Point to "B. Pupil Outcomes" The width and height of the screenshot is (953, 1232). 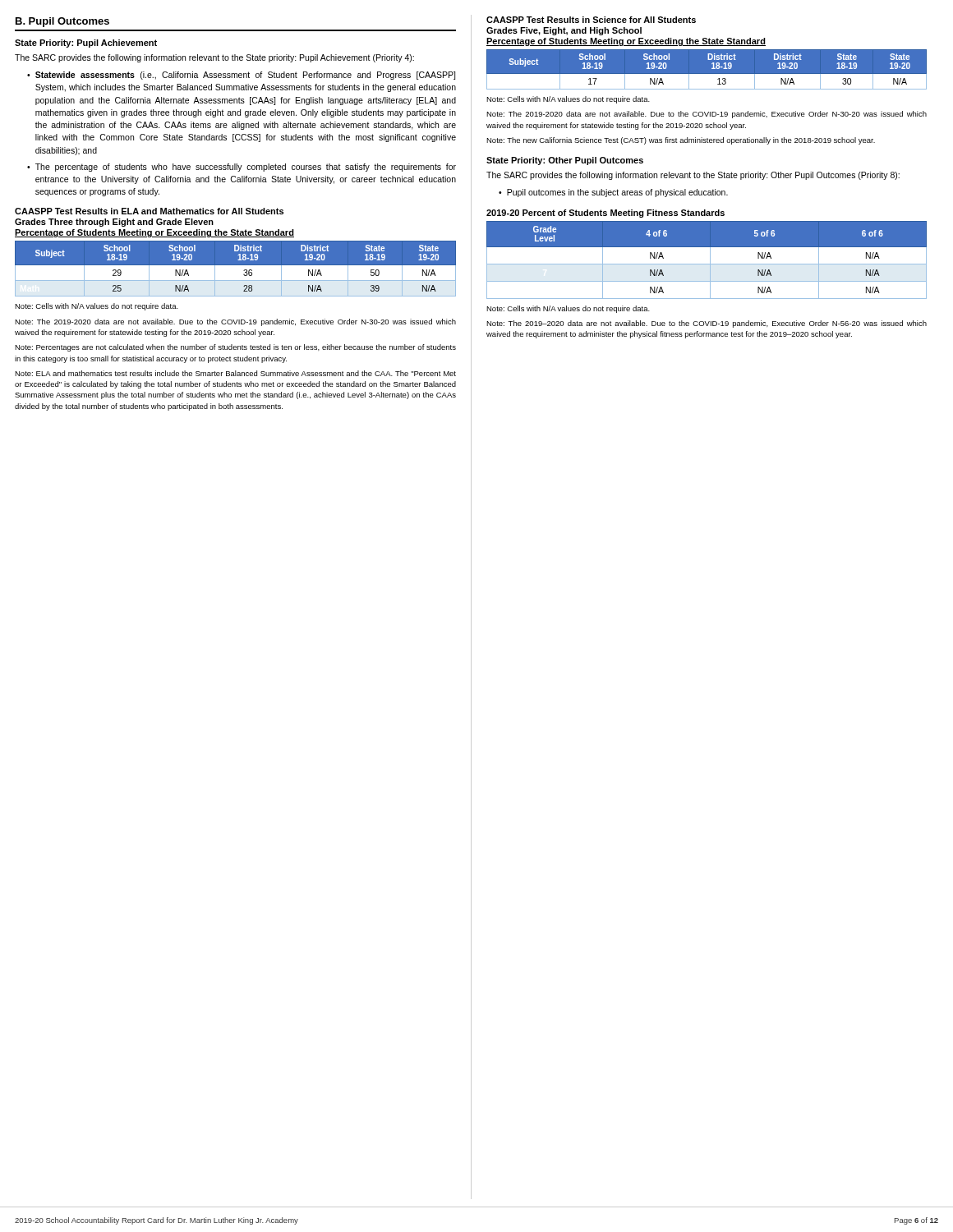62,21
